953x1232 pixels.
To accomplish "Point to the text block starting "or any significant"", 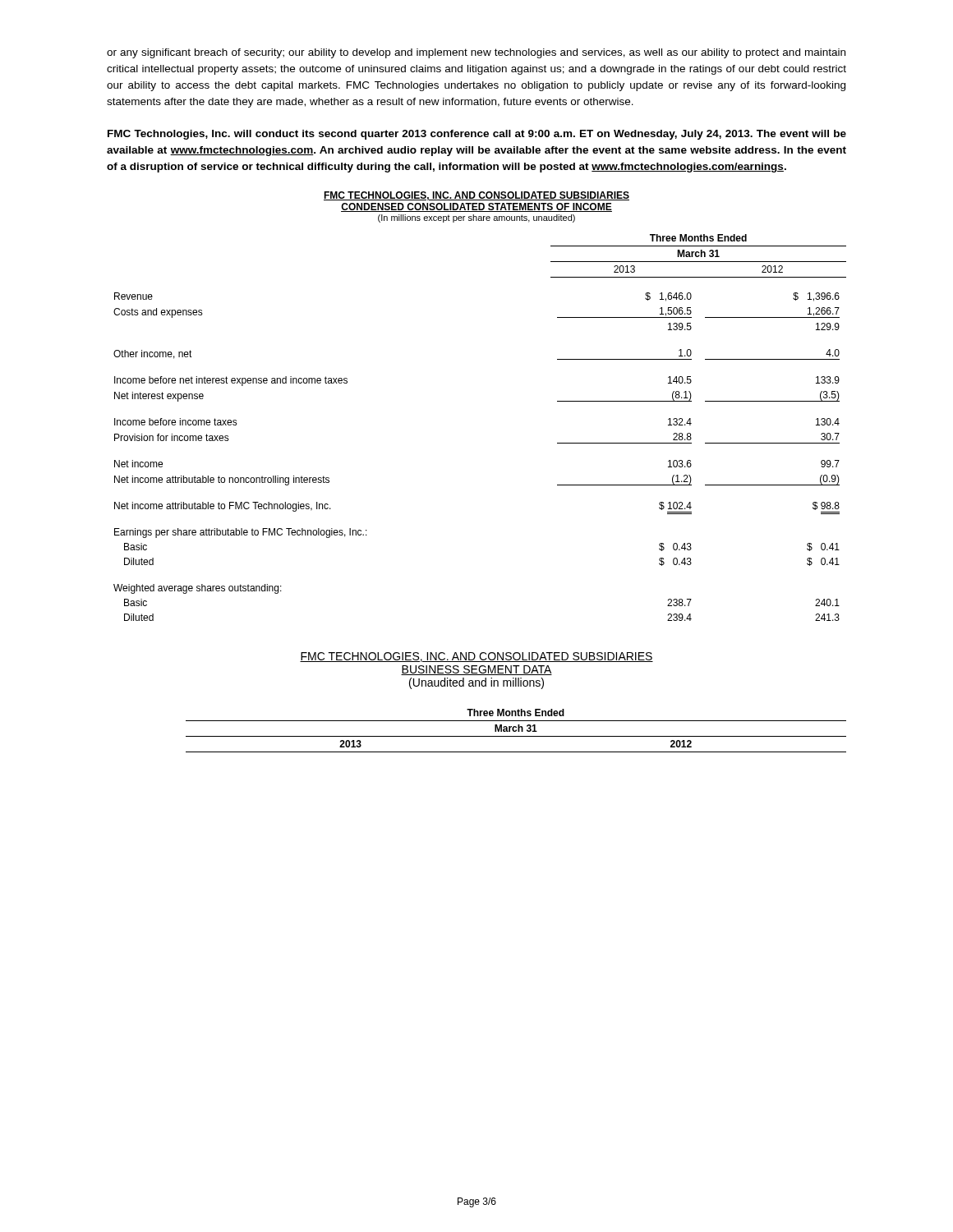I will pos(476,77).
